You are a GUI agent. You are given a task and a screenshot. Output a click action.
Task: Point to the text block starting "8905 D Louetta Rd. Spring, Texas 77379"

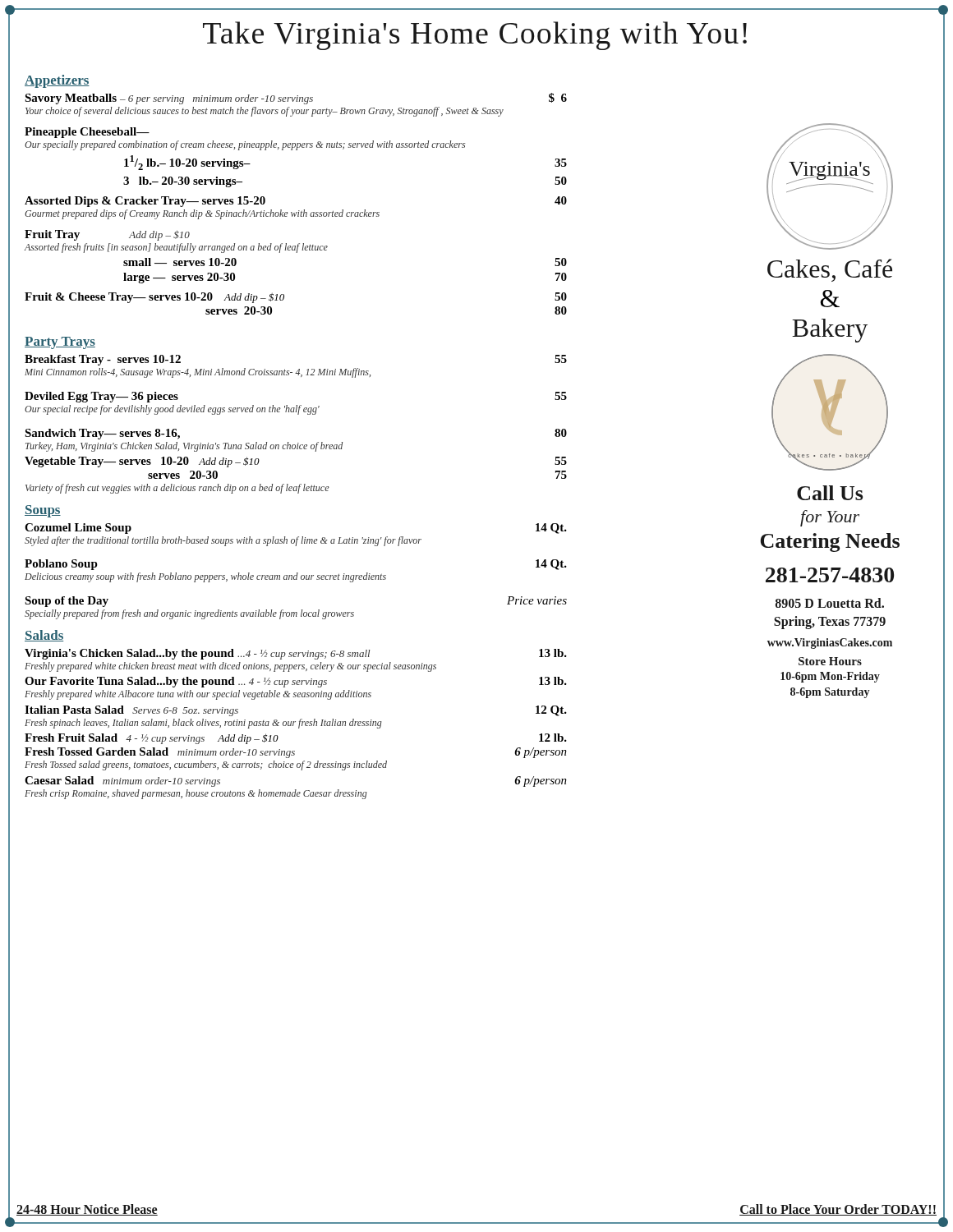(830, 613)
